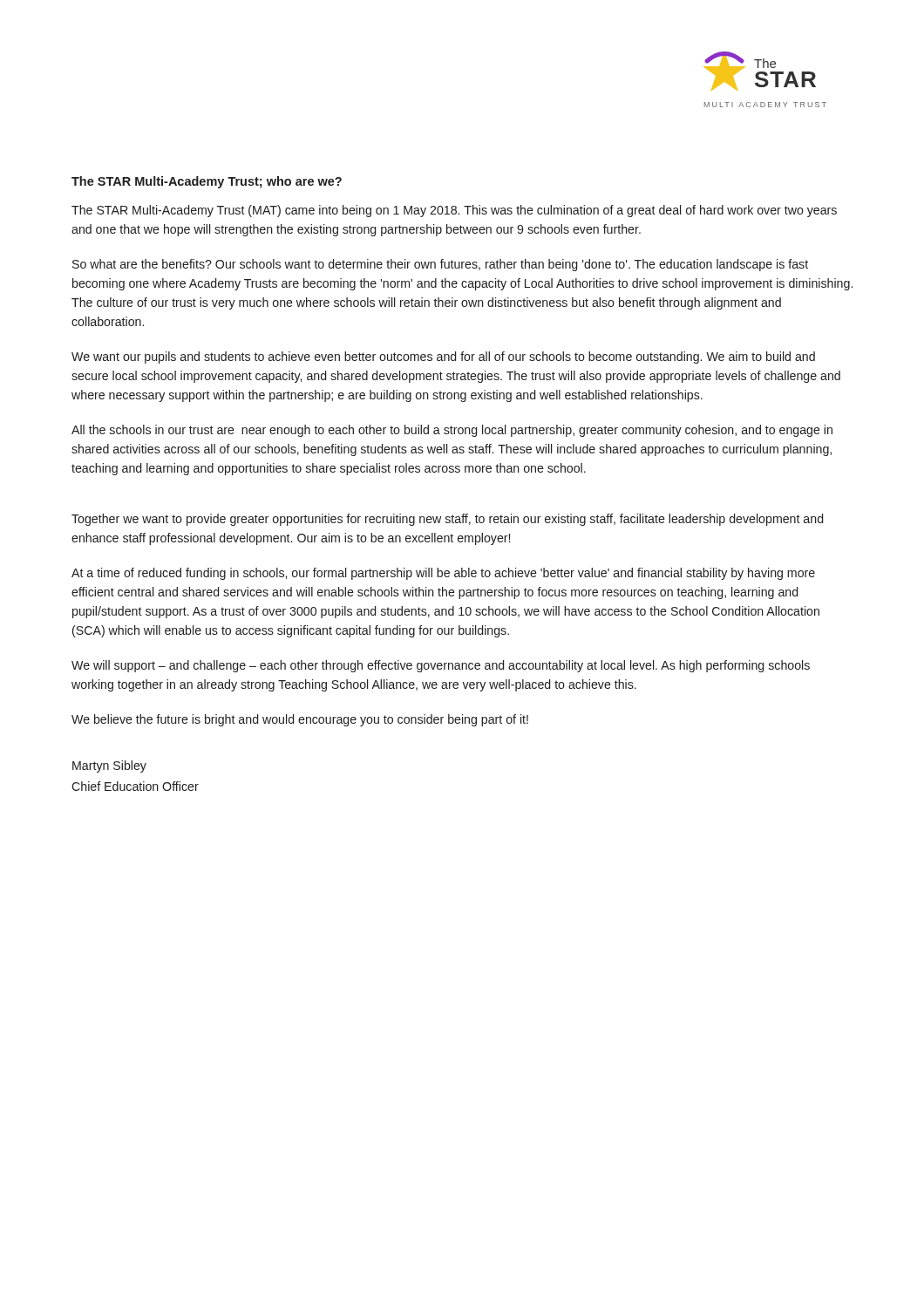The image size is (924, 1308).
Task: Select the passage starting "We want our"
Action: (x=456, y=376)
